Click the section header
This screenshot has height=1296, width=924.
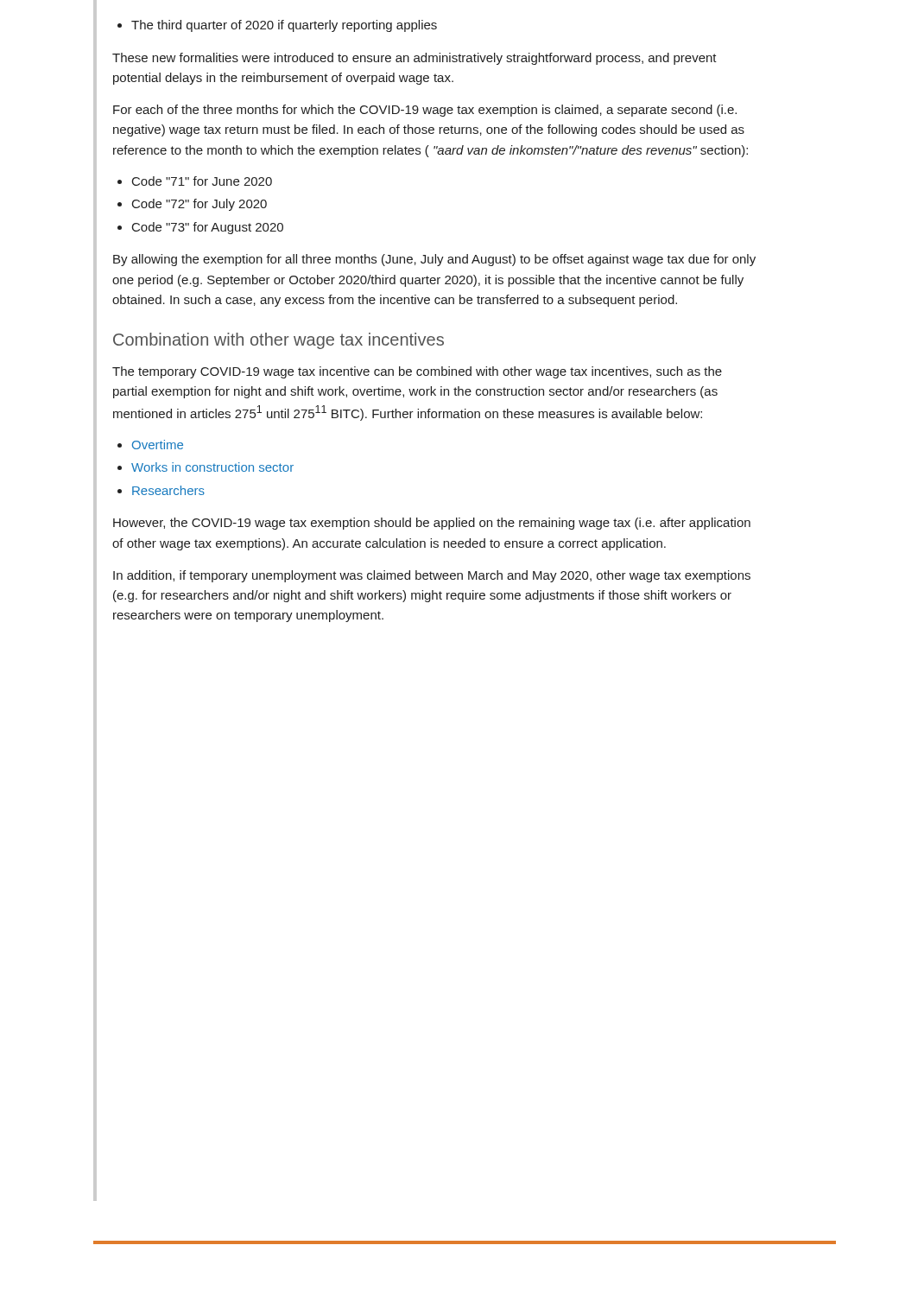[436, 340]
